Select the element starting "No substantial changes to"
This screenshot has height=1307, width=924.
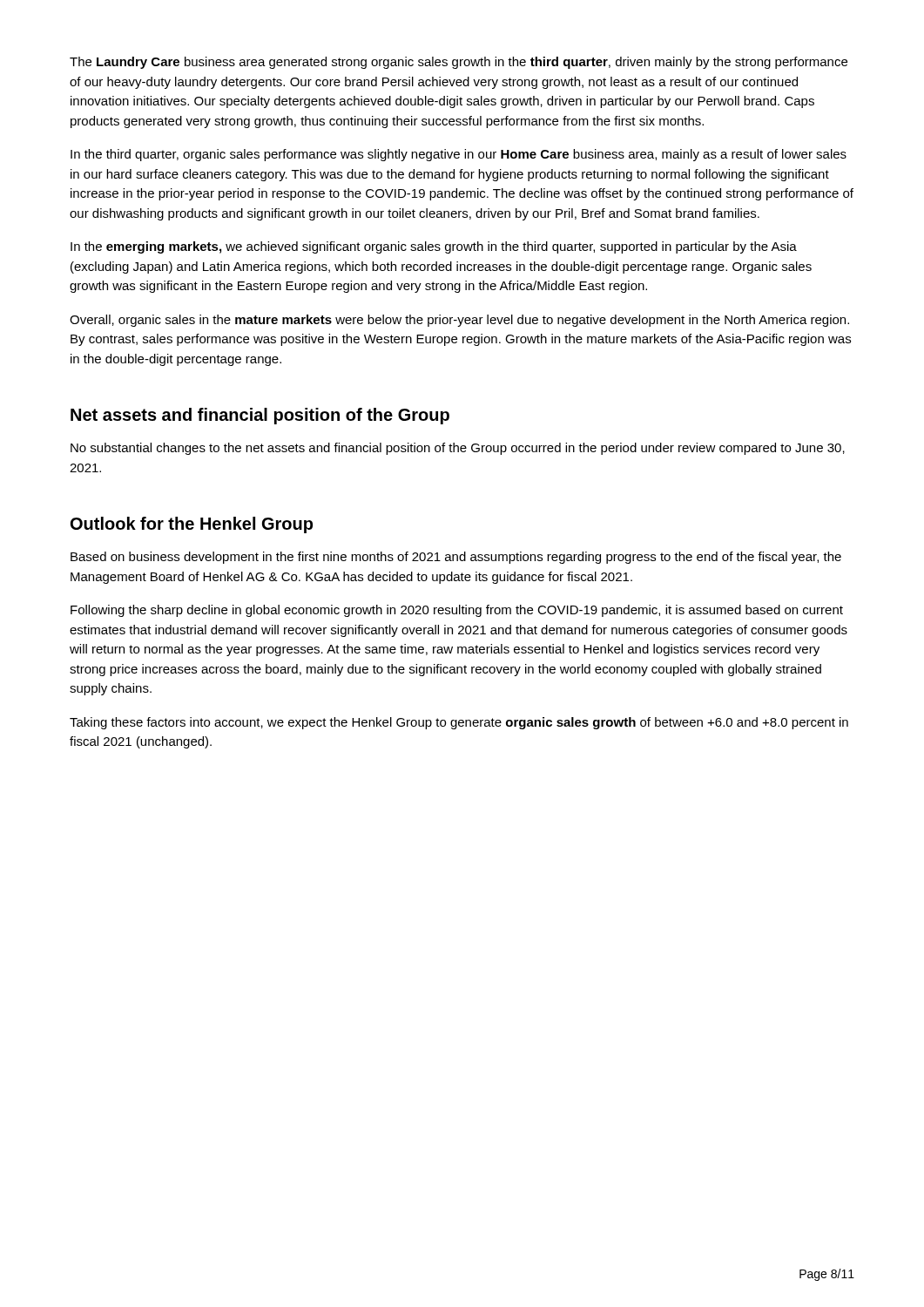pos(462,458)
